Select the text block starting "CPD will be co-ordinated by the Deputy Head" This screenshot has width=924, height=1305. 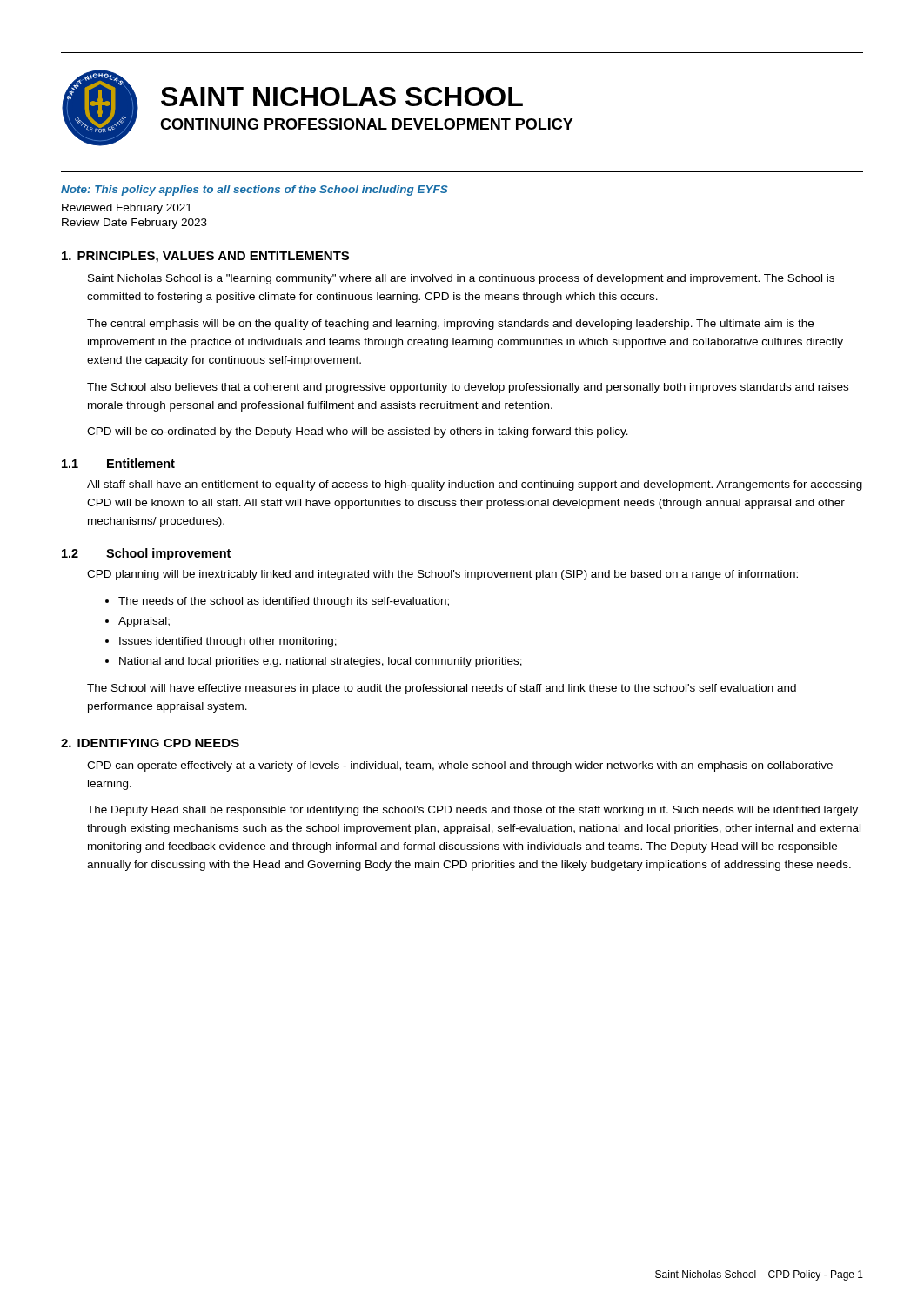[358, 431]
